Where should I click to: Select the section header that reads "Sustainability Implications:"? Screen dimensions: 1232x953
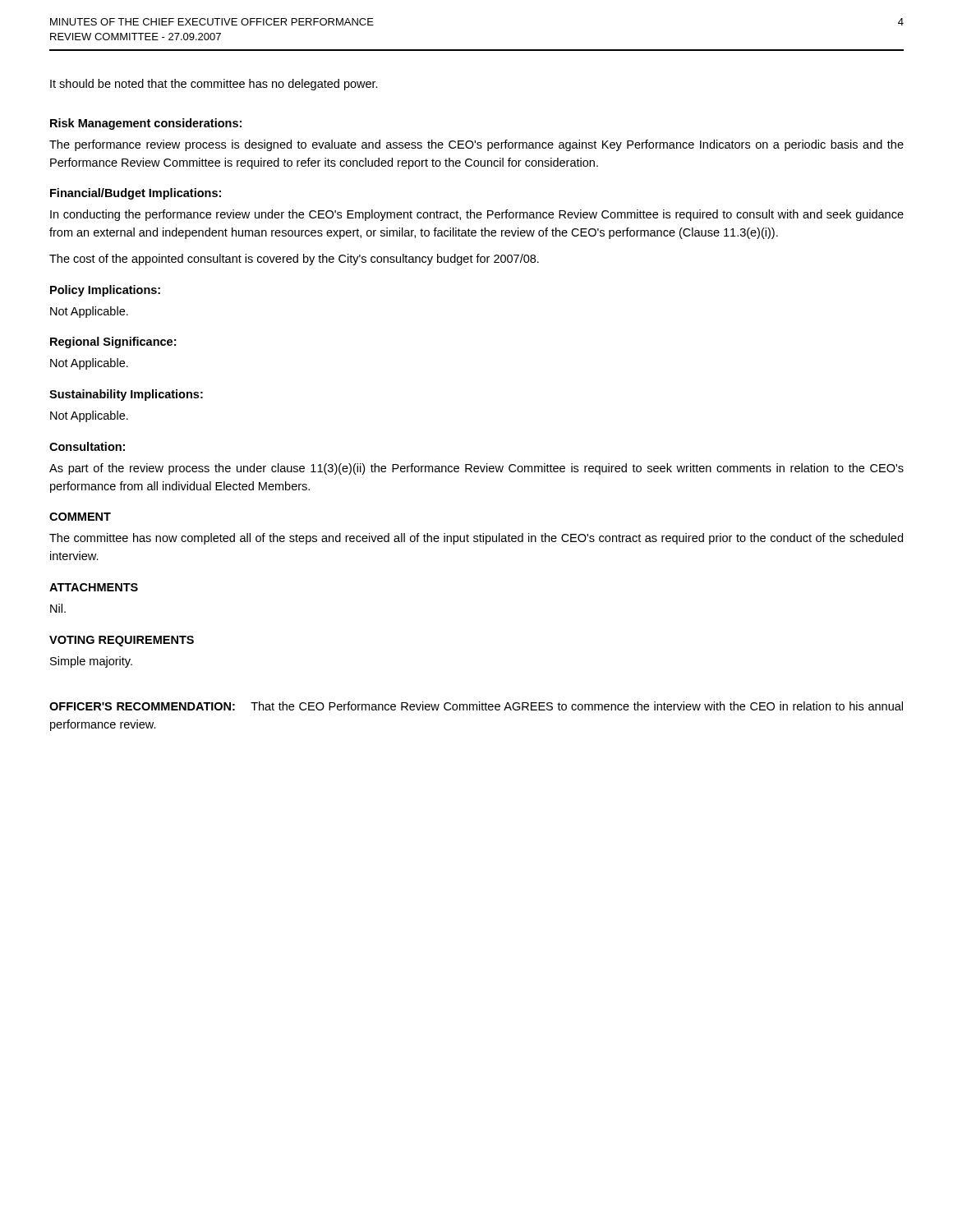(x=126, y=394)
